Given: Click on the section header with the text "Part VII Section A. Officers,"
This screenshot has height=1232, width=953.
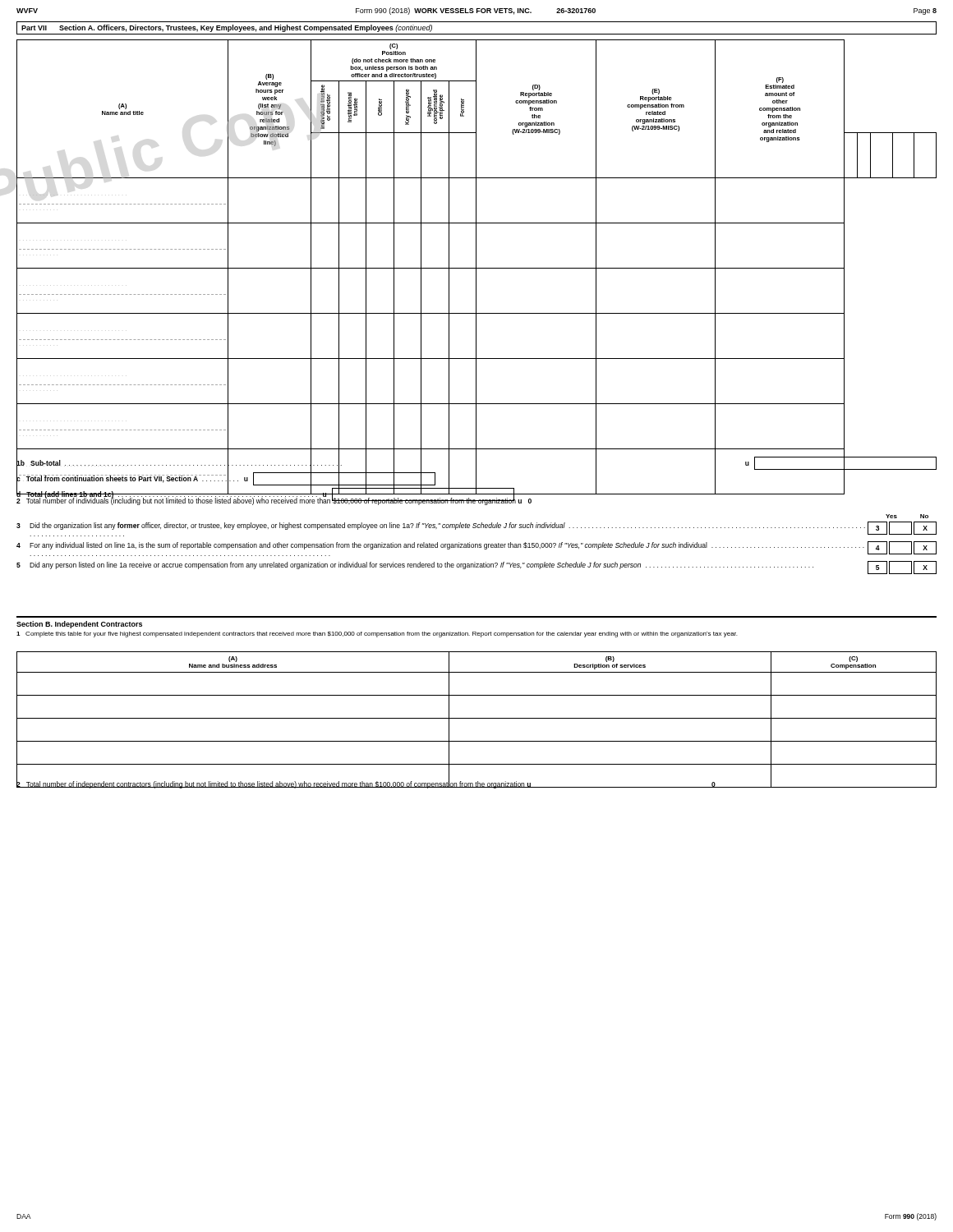Looking at the screenshot, I should (x=227, y=28).
